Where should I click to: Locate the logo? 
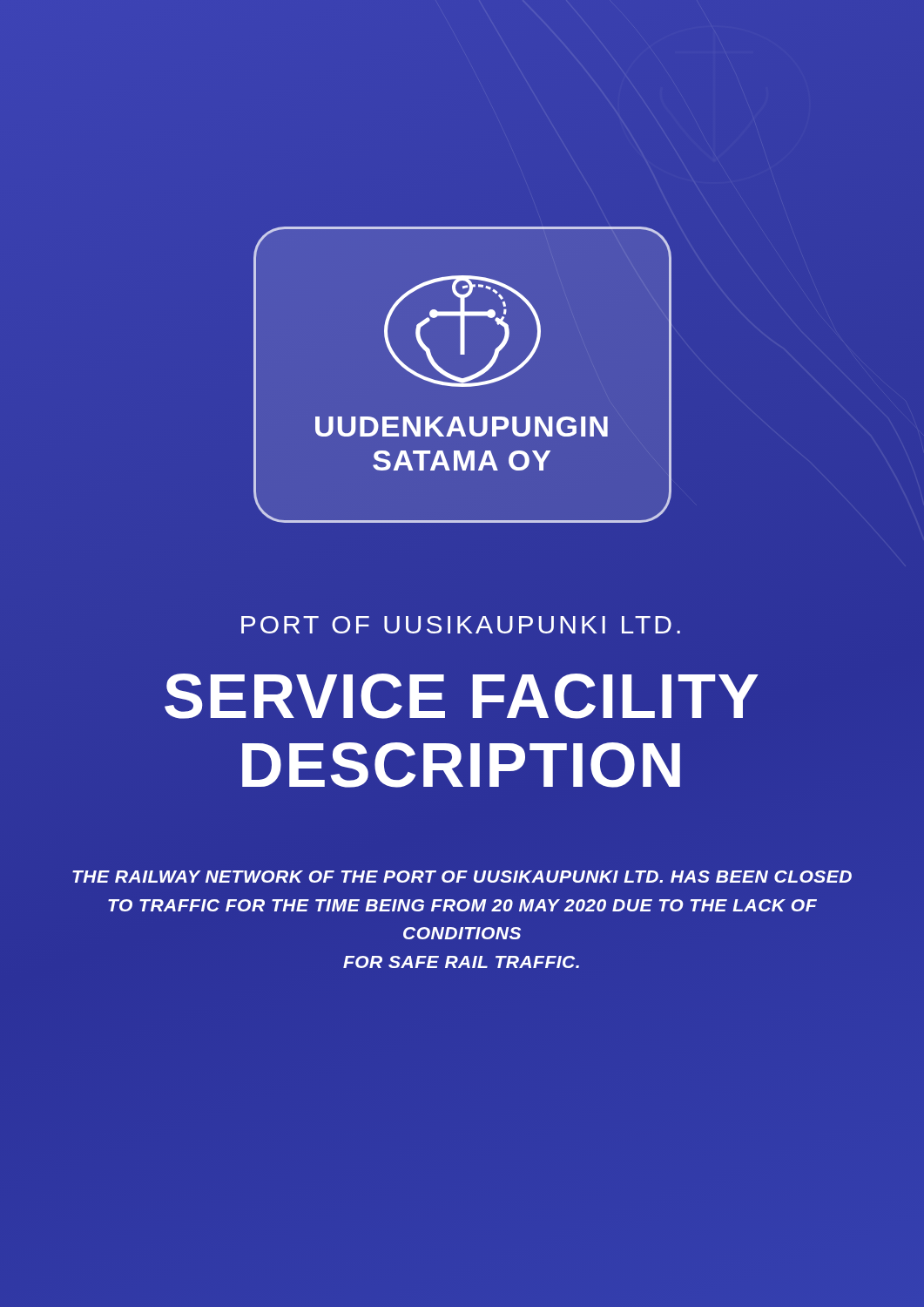[462, 375]
